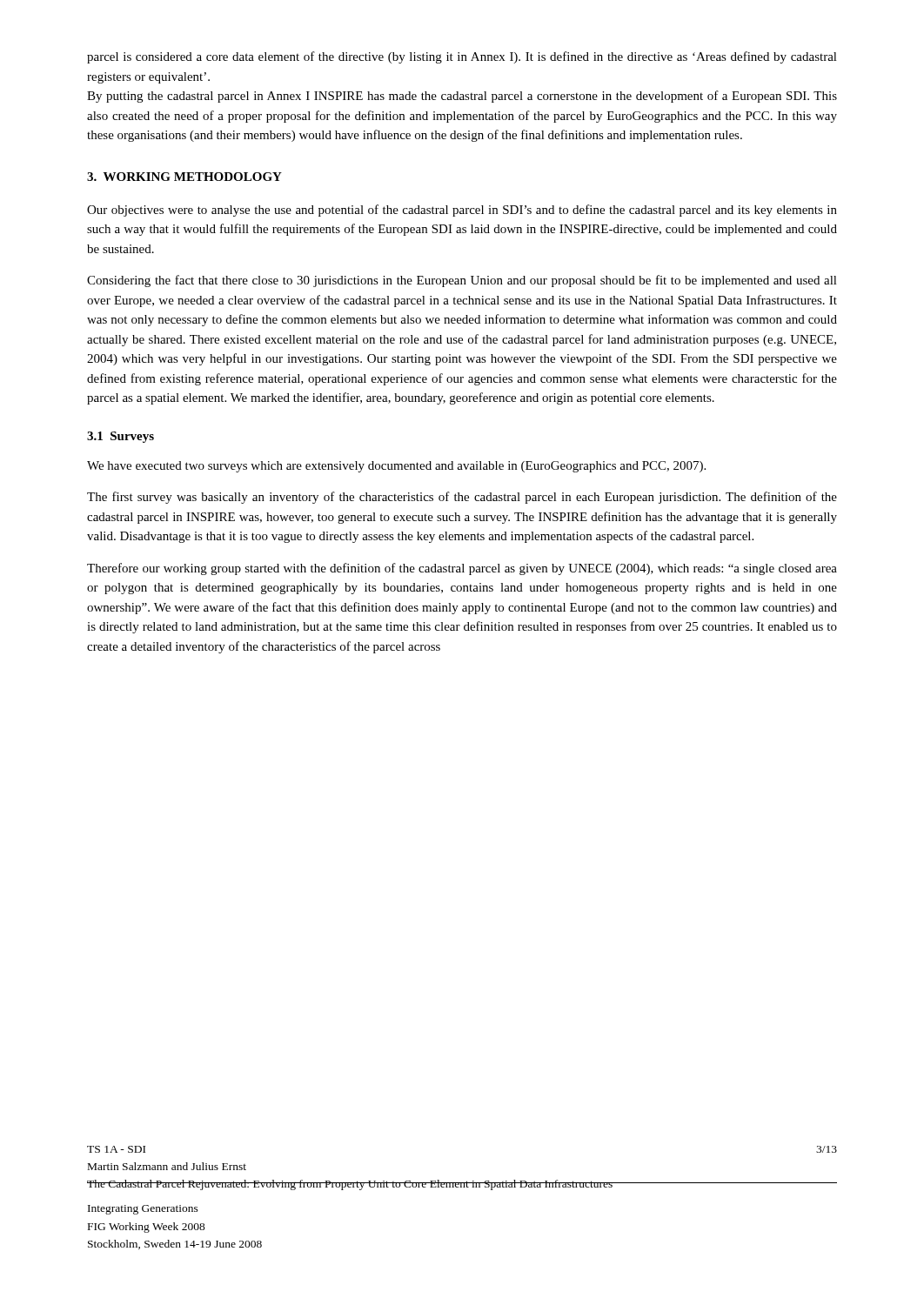
Task: Find the text block that says "Considering the fact"
Action: pyautogui.click(x=462, y=339)
